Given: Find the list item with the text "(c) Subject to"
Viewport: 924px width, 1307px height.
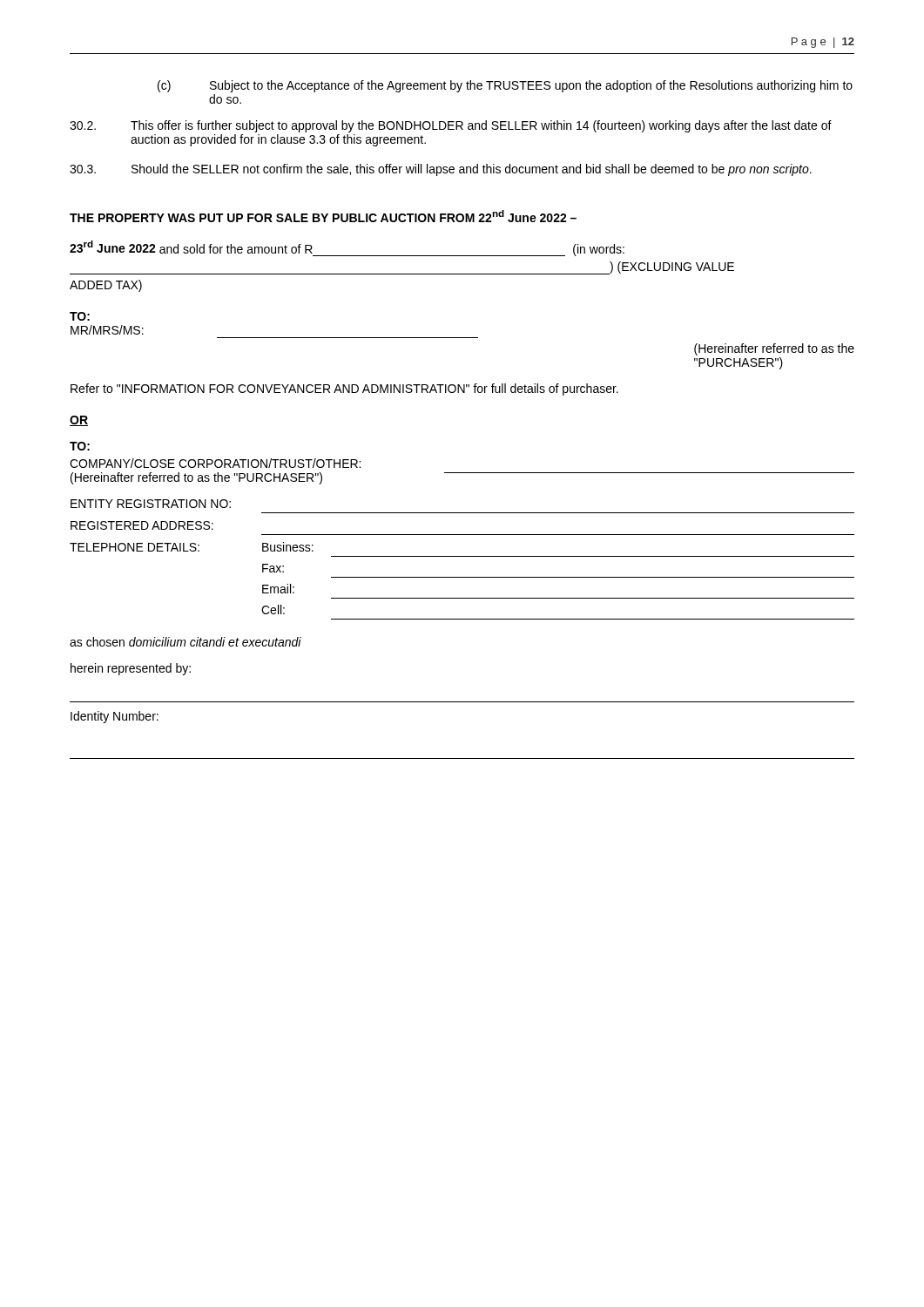Looking at the screenshot, I should coord(462,92).
